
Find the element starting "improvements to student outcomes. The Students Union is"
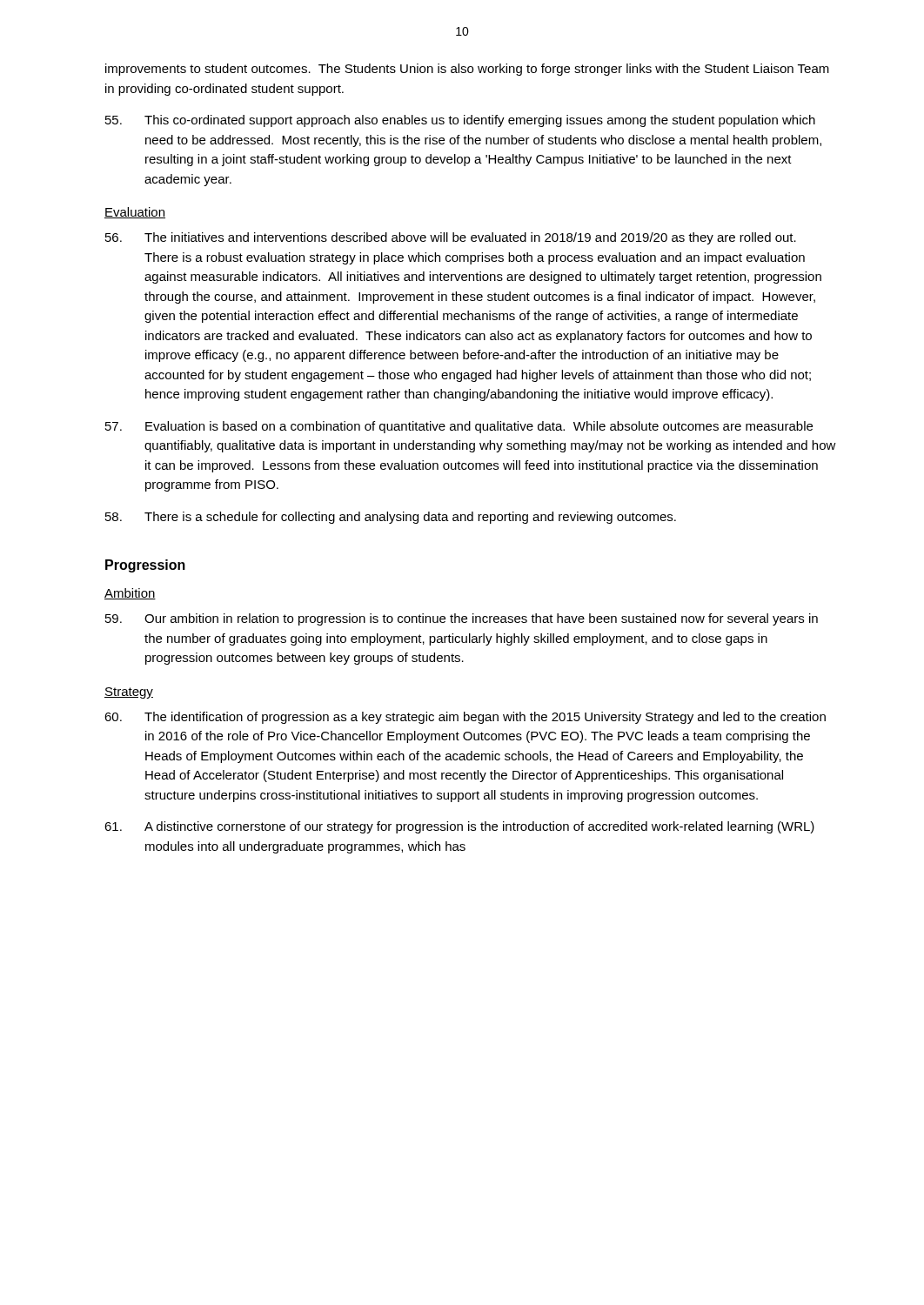[x=467, y=78]
